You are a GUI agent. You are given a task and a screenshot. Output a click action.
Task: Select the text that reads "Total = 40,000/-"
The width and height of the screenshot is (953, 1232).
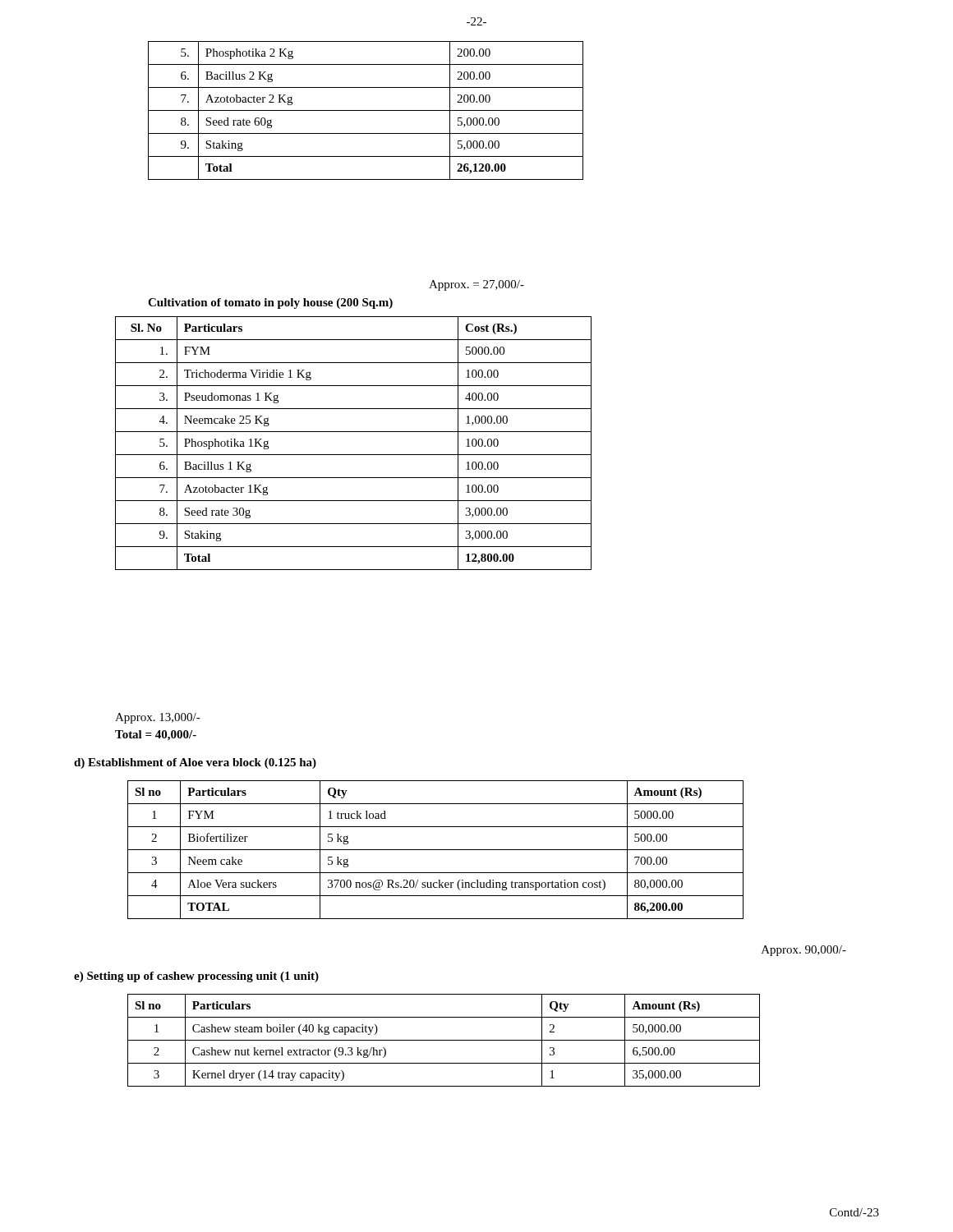coord(156,734)
